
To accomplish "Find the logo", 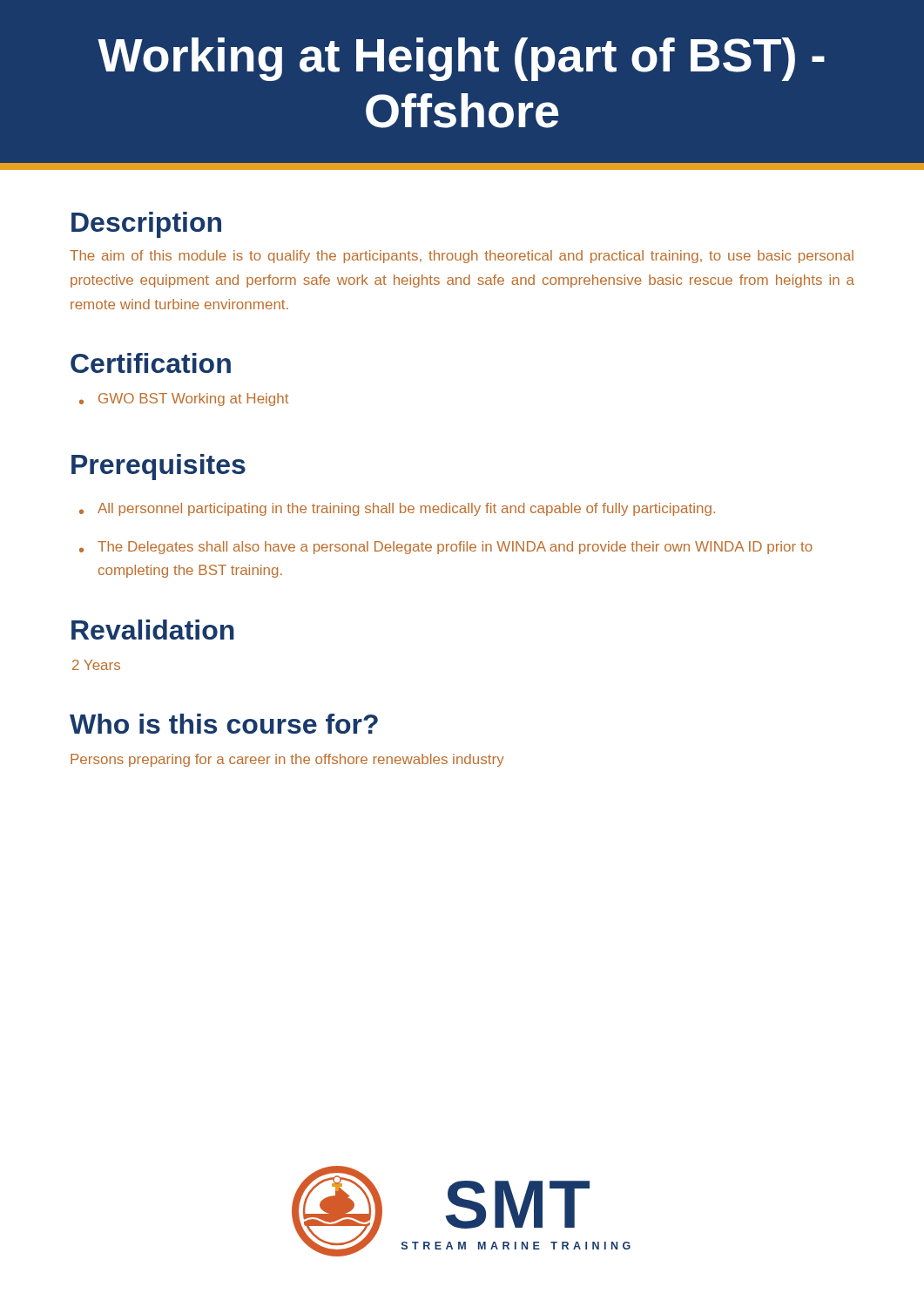I will tap(462, 1211).
